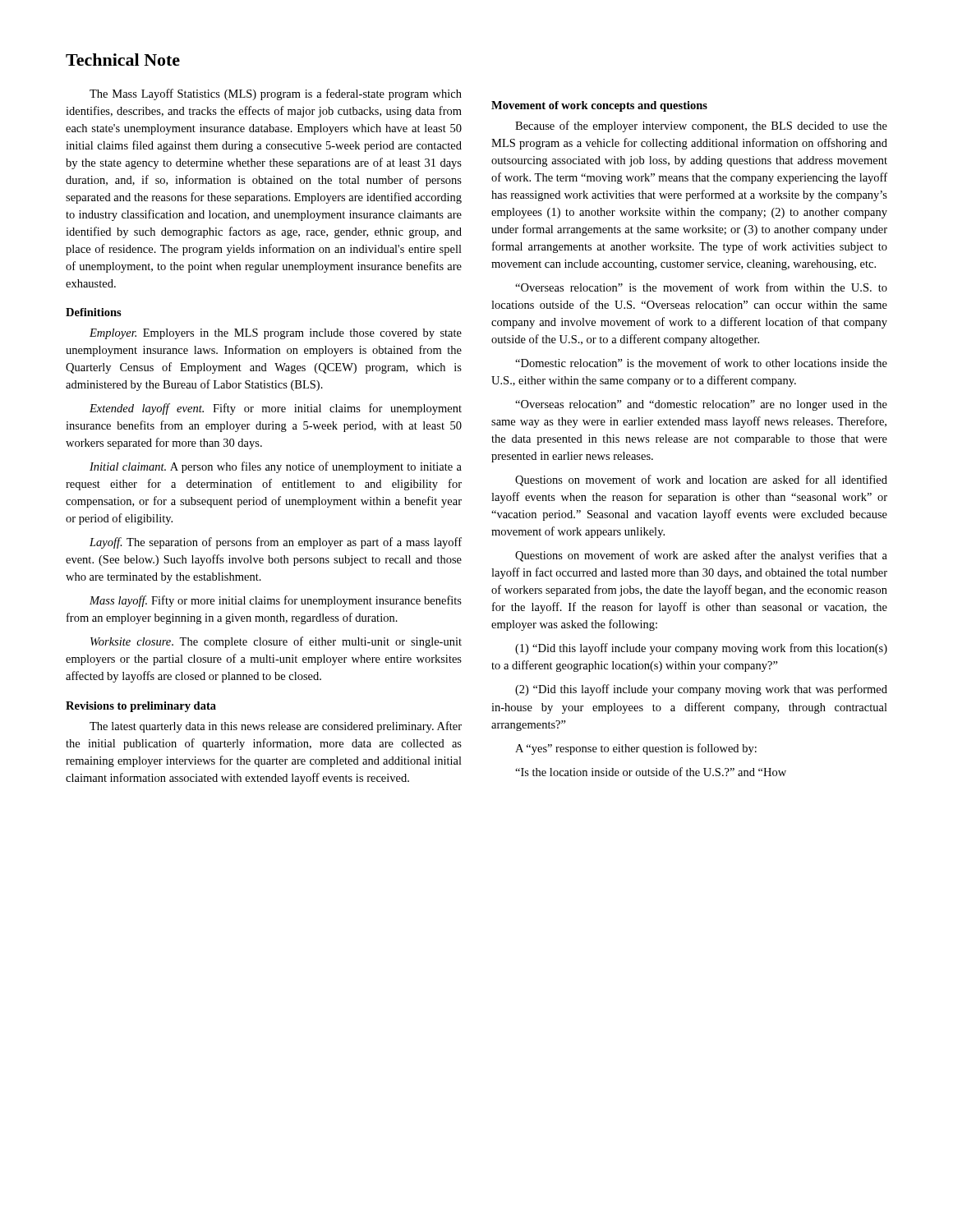Click the passage that begins "Mass layoff. Fifty or"
The height and width of the screenshot is (1232, 953).
click(x=264, y=610)
